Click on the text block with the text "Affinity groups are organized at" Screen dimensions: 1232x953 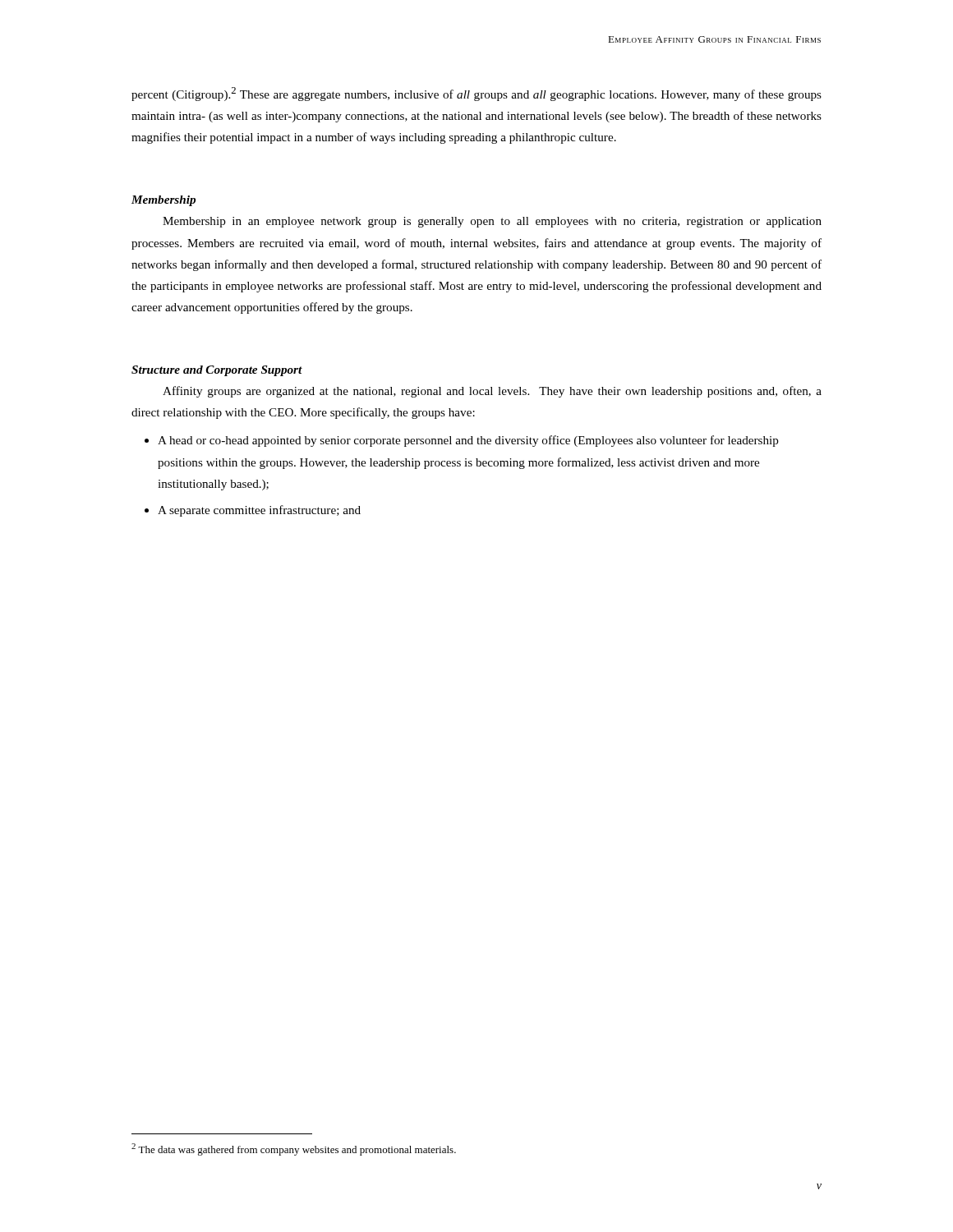(476, 401)
